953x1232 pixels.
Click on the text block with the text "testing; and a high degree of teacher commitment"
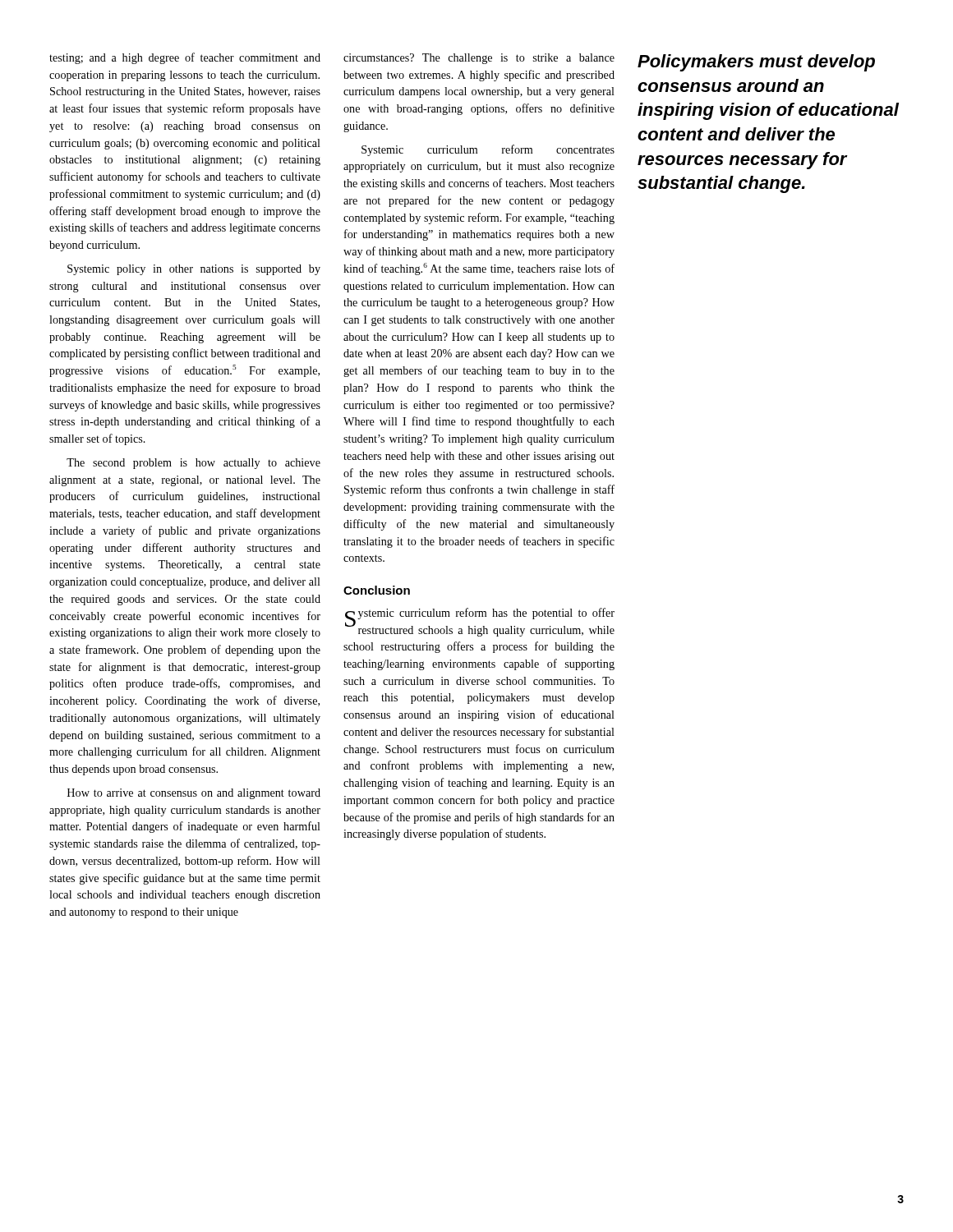tap(185, 485)
